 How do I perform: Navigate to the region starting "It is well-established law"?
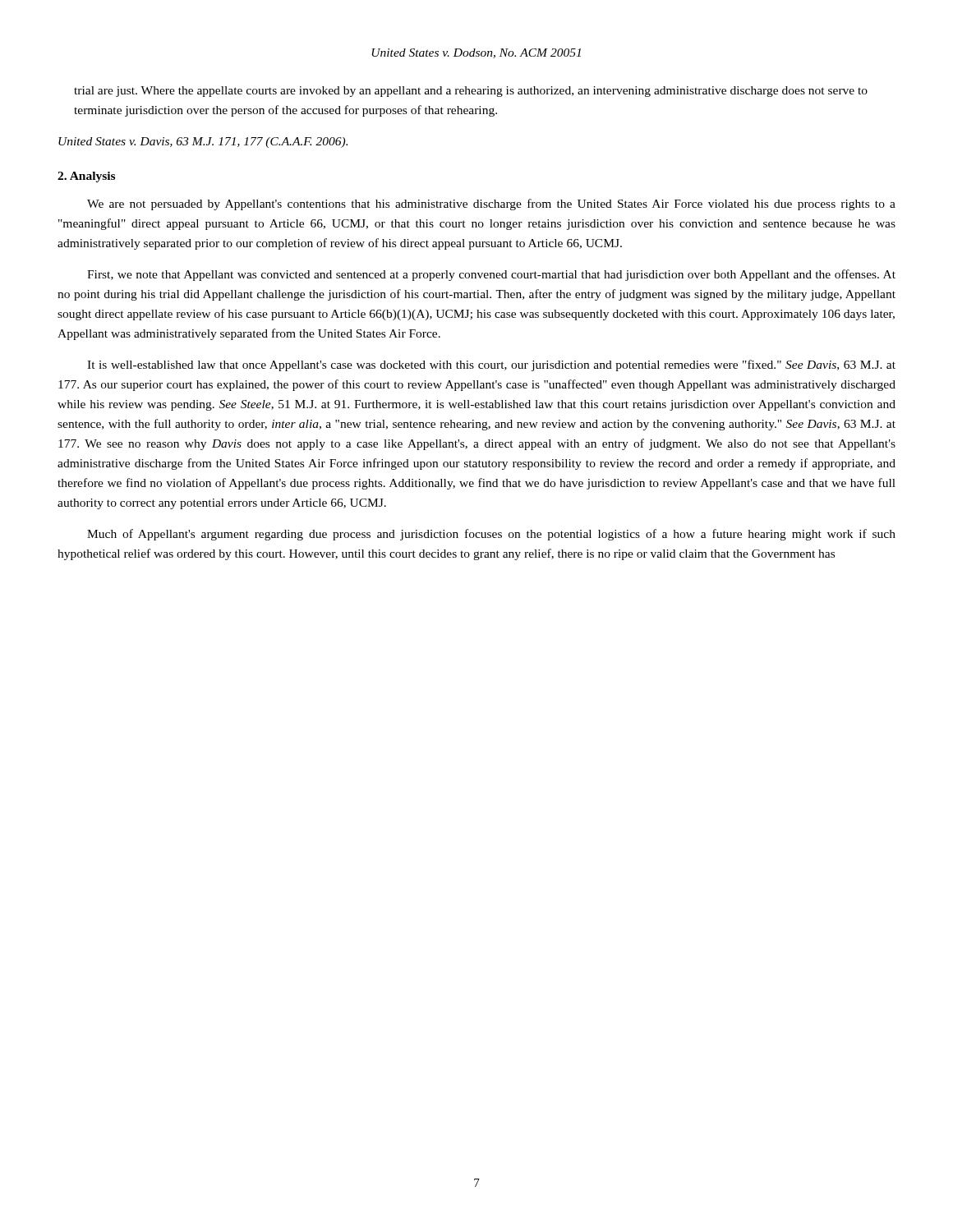[x=476, y=433]
